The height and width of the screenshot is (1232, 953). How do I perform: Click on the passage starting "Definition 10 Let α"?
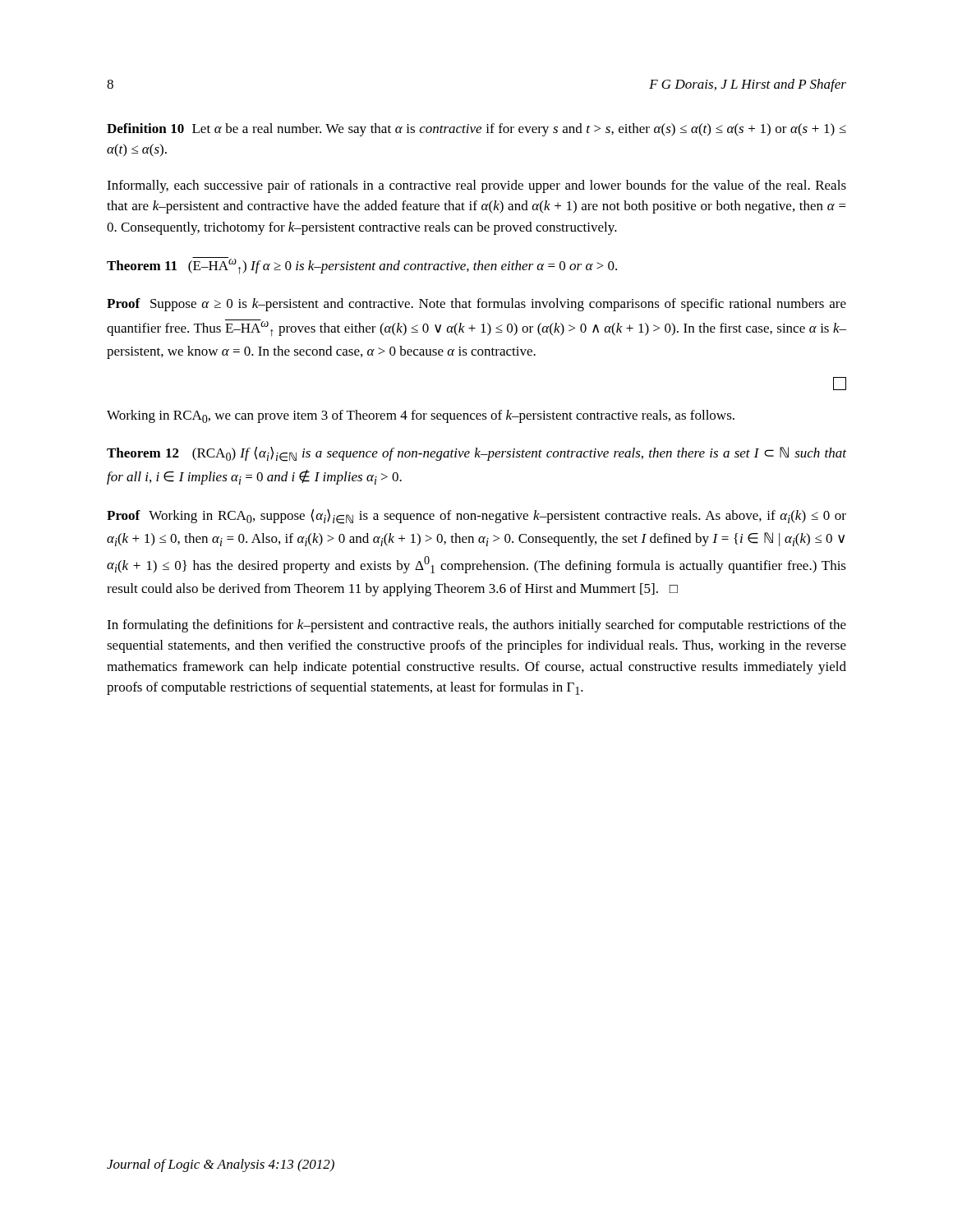point(476,139)
